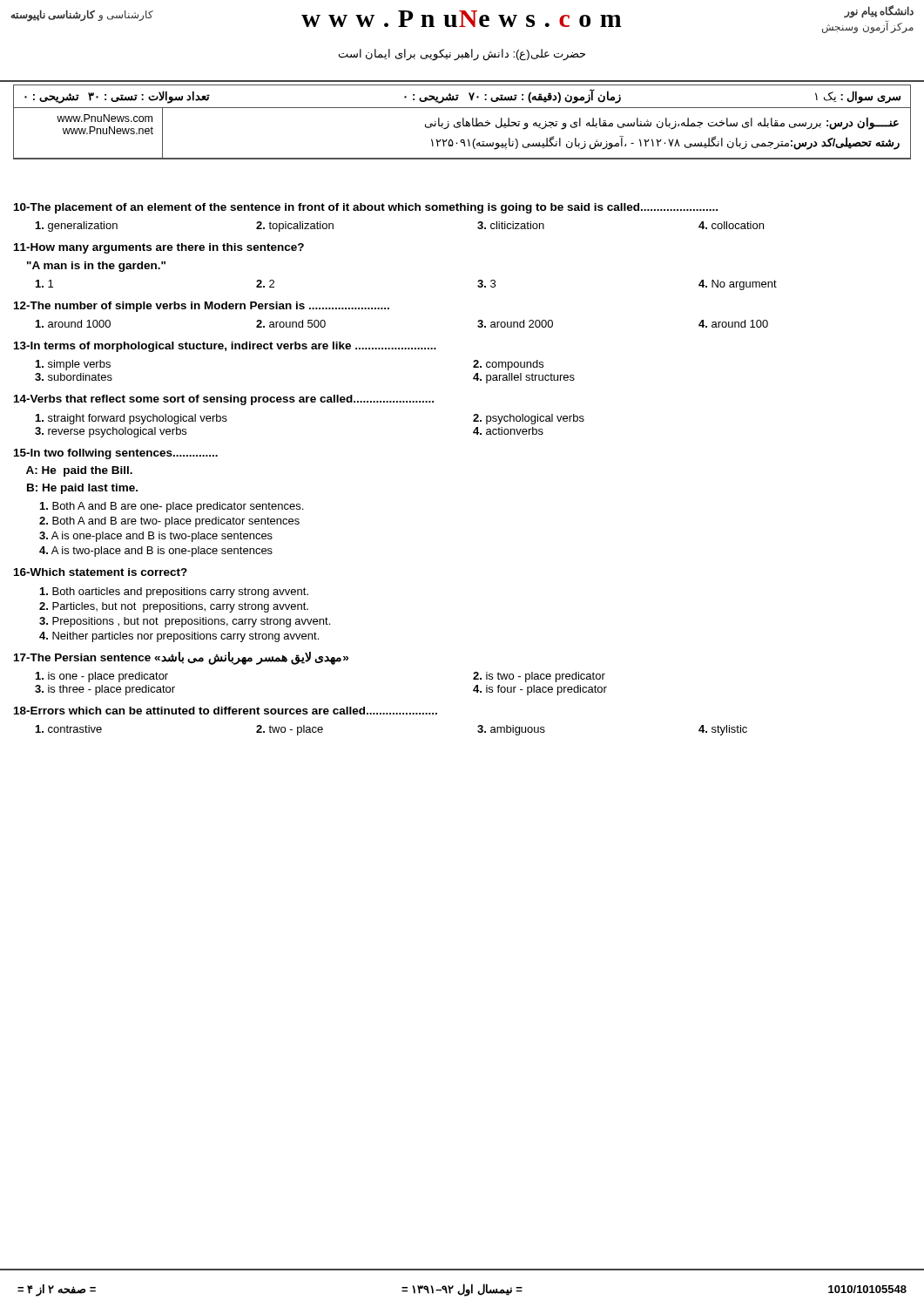The image size is (924, 1307).
Task: Select the region starting "1 2. 2 3. 3"
Action: (473, 283)
